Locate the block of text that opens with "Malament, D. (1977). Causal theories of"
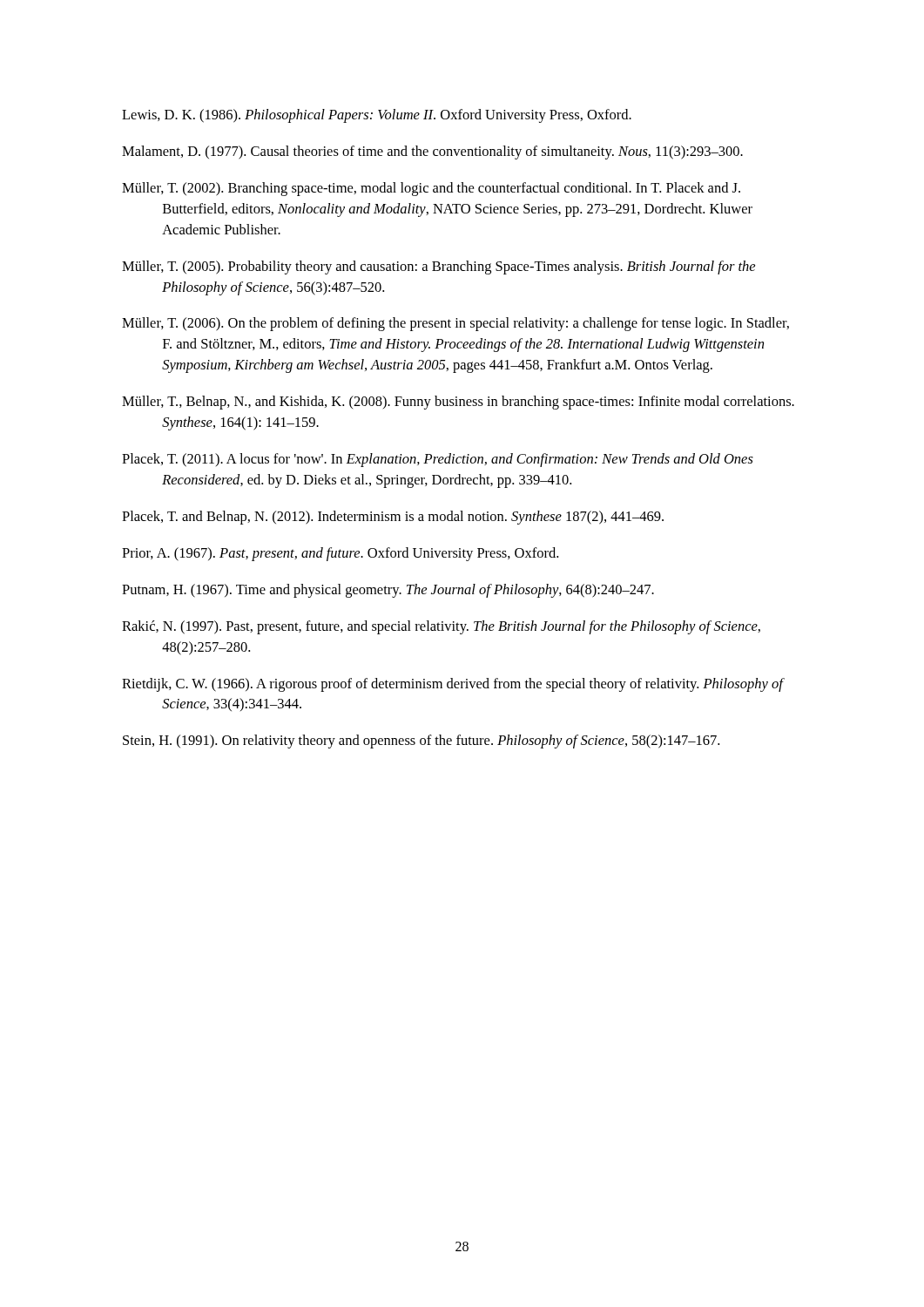The image size is (924, 1307). [x=433, y=151]
